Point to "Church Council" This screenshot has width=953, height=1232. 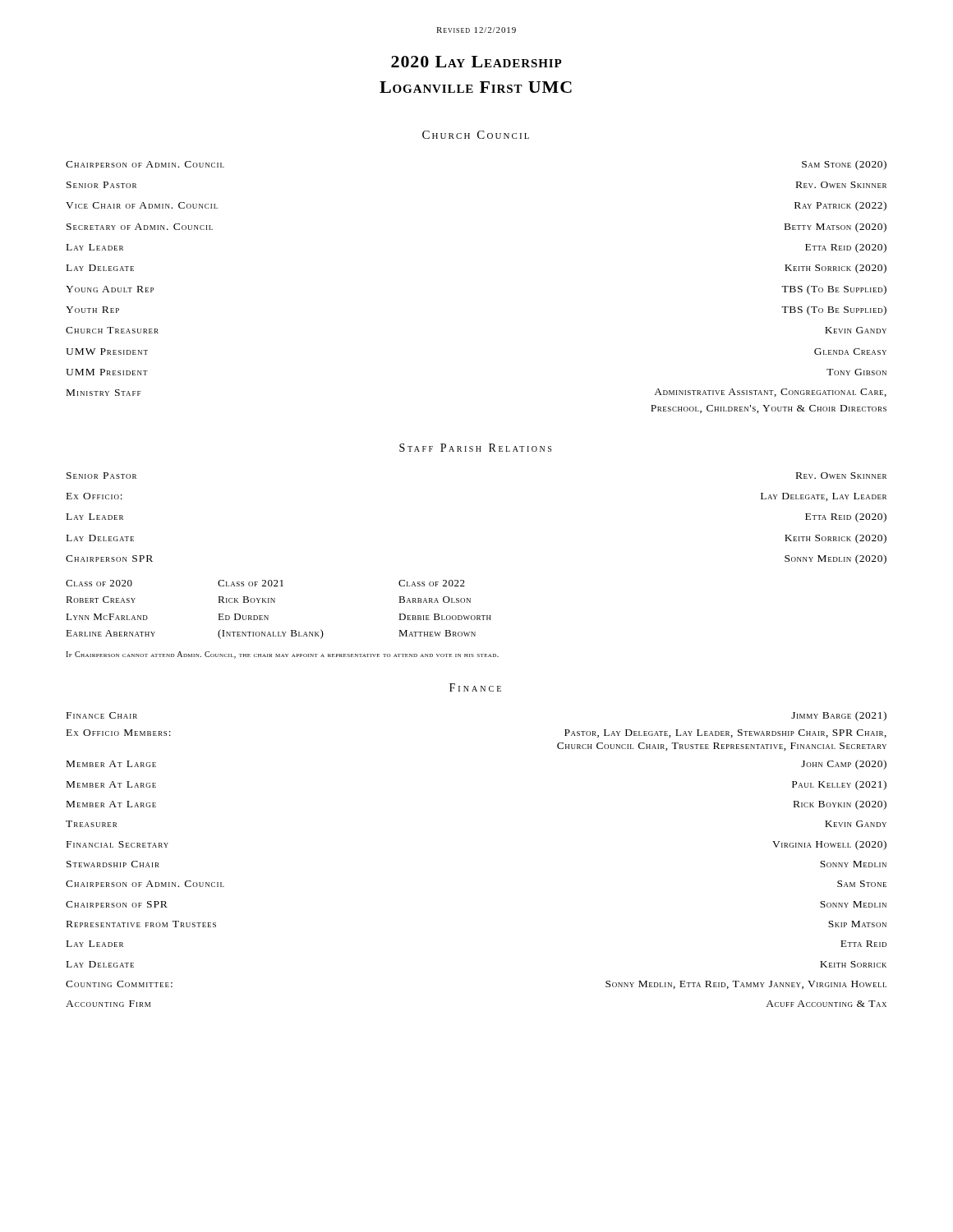pyautogui.click(x=476, y=134)
